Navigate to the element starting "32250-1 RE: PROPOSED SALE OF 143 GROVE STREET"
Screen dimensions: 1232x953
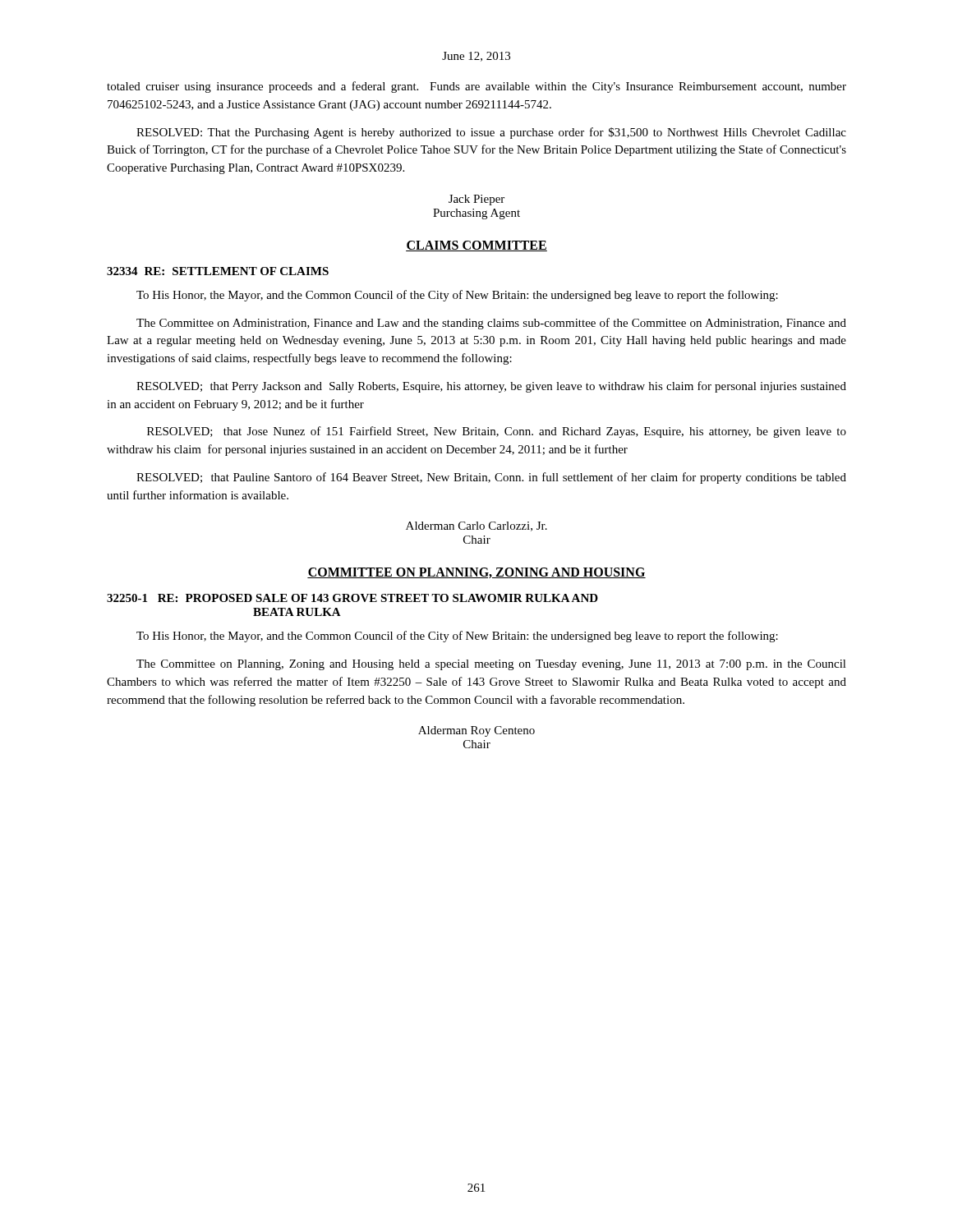(x=352, y=606)
